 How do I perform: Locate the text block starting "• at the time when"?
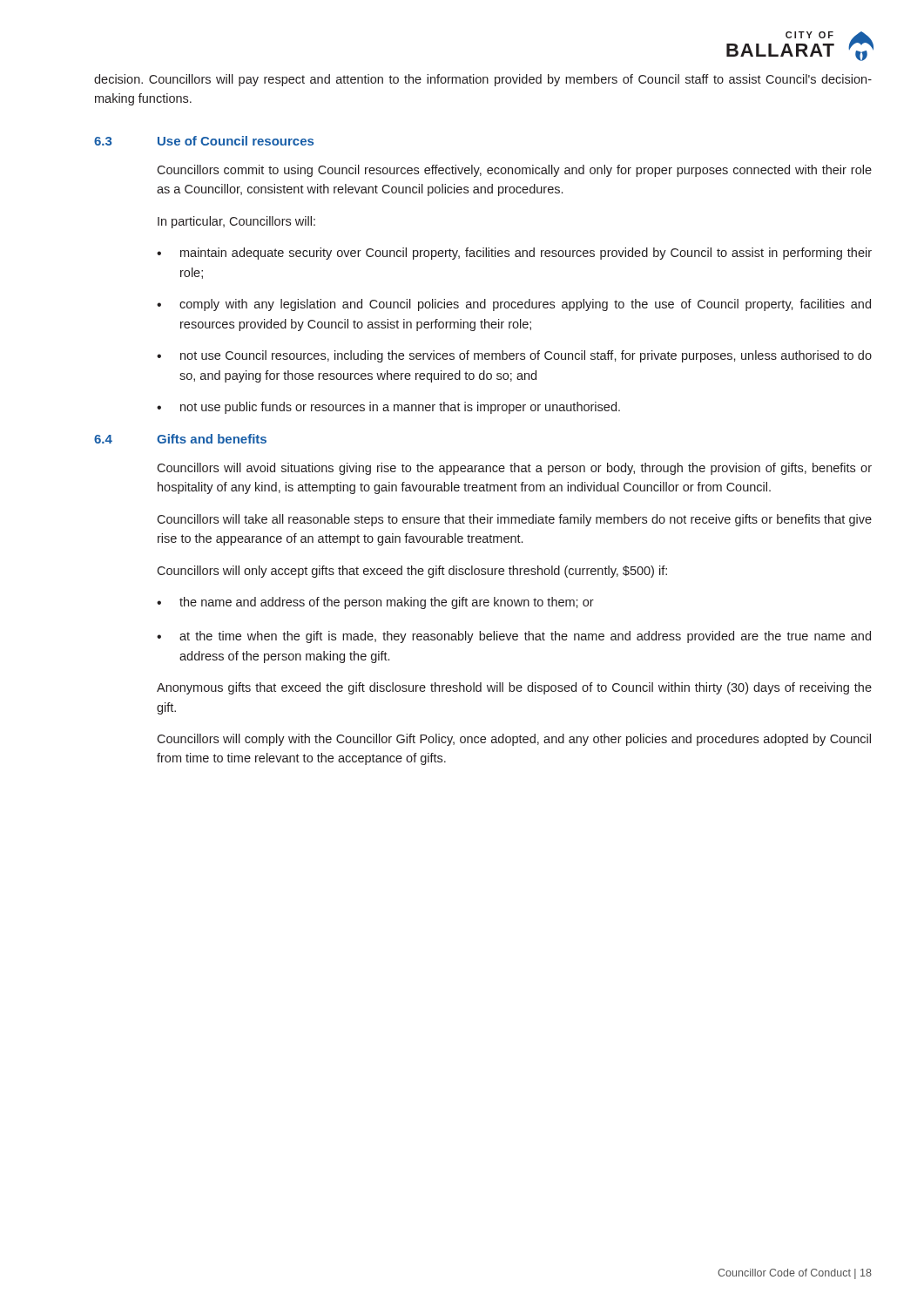pos(514,646)
